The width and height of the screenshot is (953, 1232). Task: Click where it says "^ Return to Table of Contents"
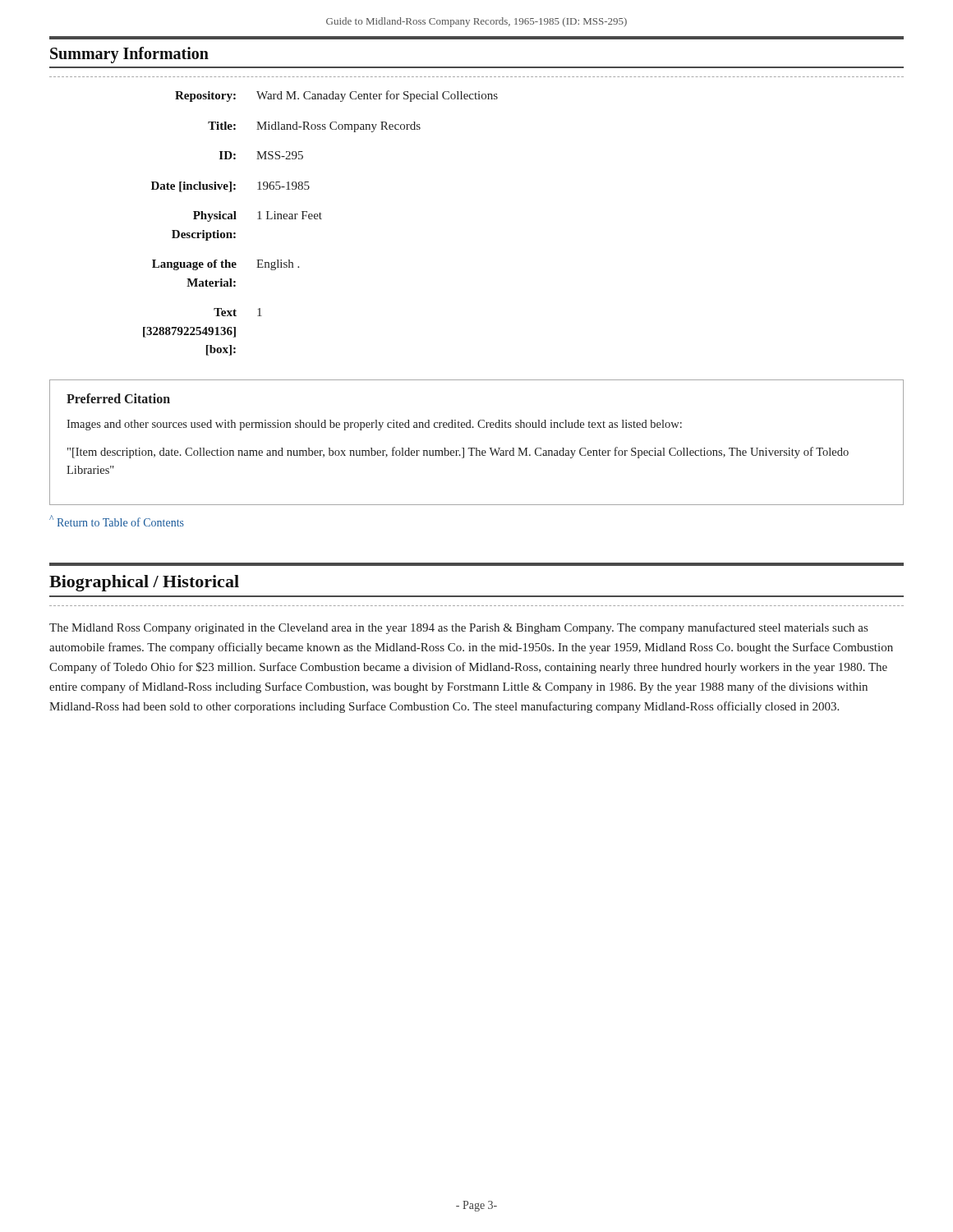[117, 521]
